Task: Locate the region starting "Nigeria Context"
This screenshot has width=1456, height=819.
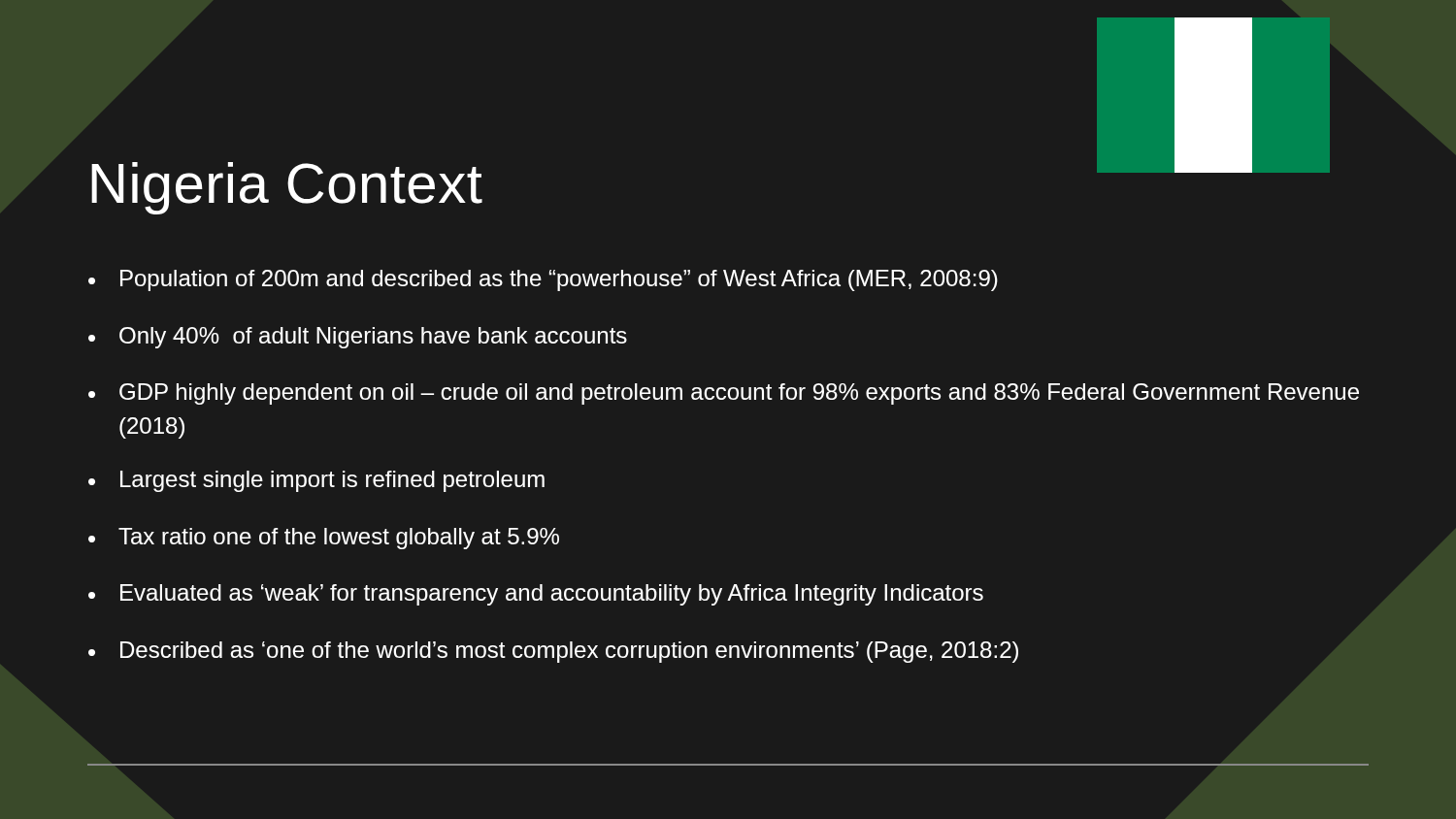Action: point(285,183)
